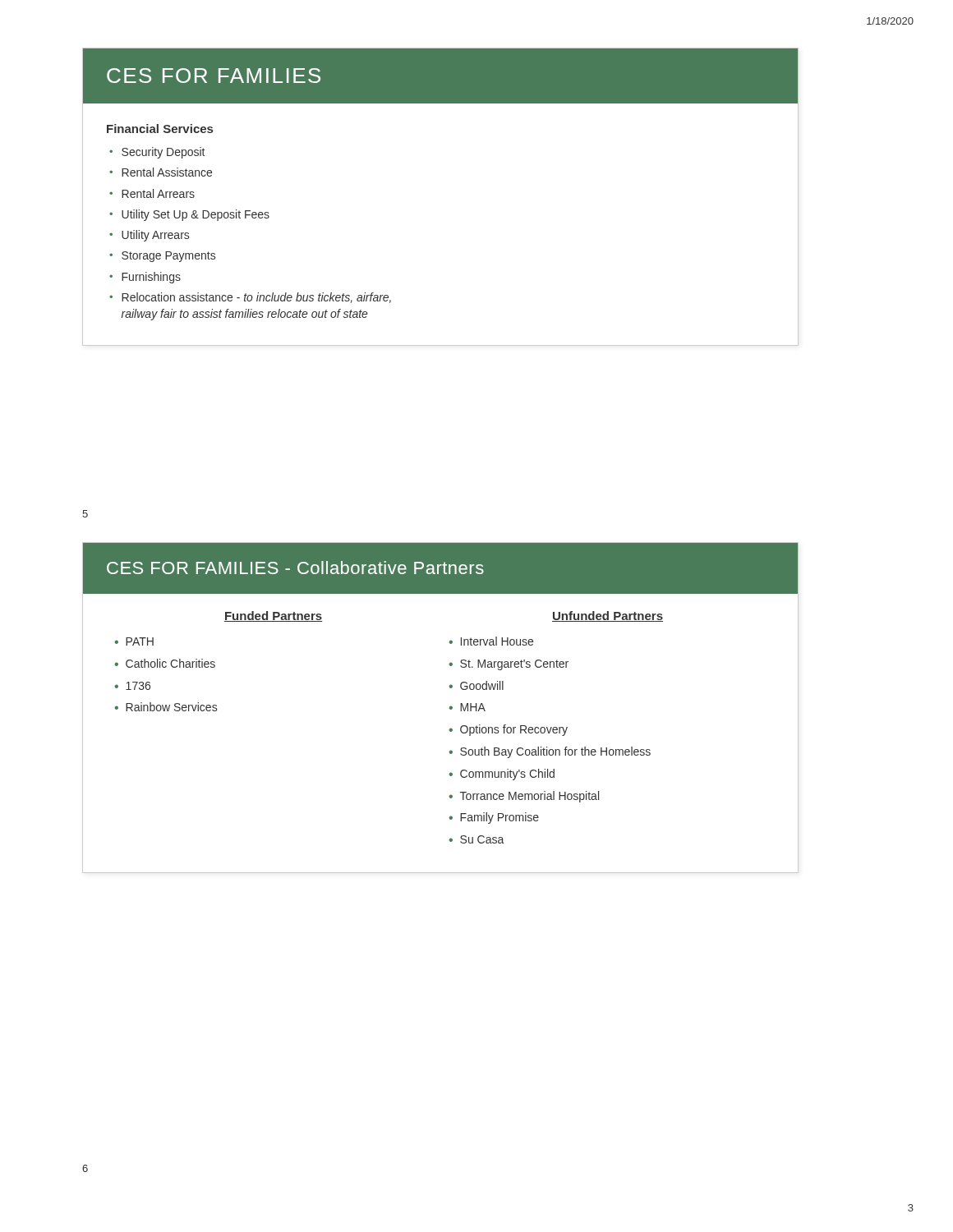Click on the text starting "• South Bay"
This screenshot has height=1232, width=953.
(x=550, y=753)
